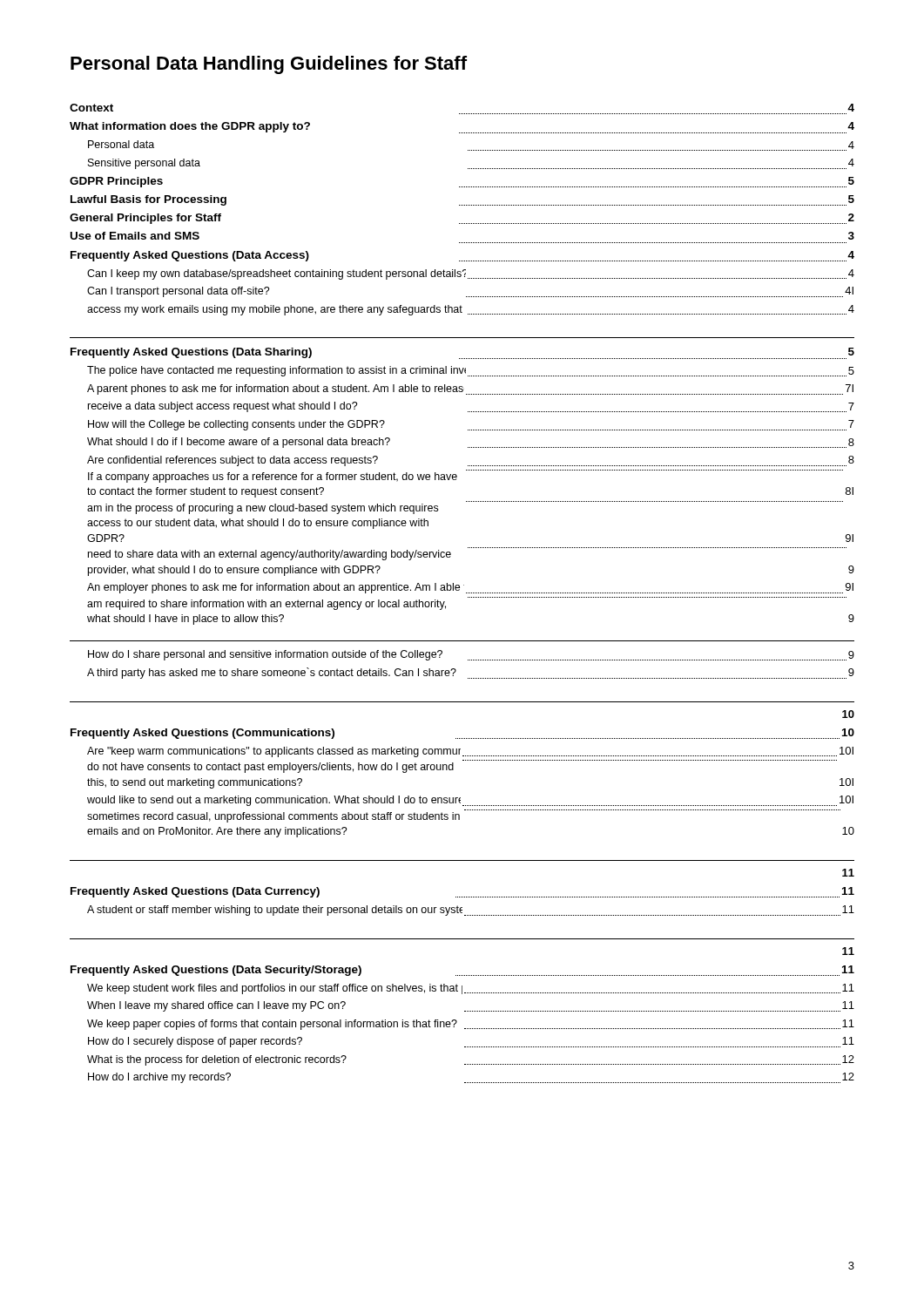Screen dimensions: 1307x924
Task: Click on the list item that reads "Sensitive personal data 4"
Action: pos(462,163)
